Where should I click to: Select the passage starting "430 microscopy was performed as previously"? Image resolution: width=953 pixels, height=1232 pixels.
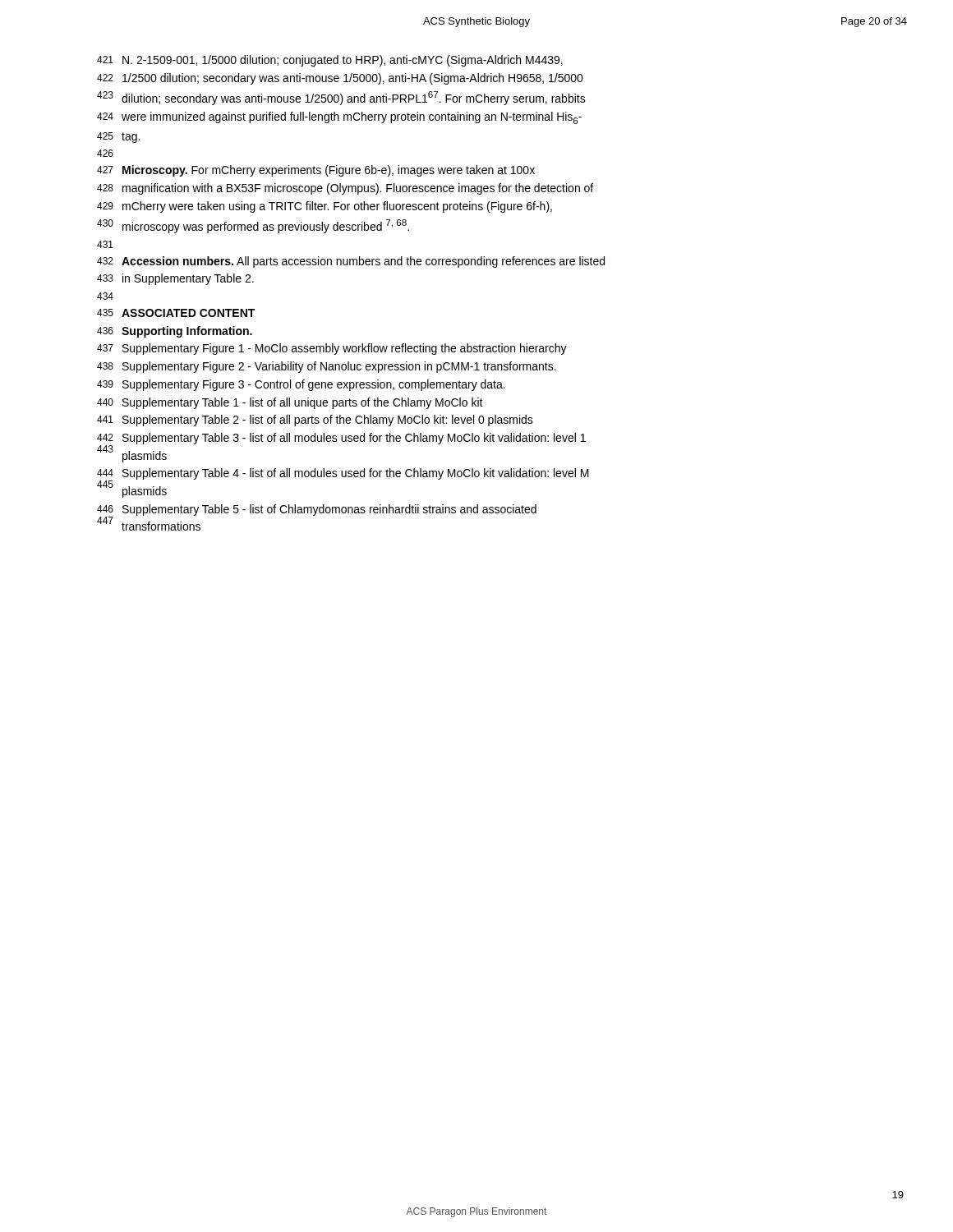click(x=253, y=226)
